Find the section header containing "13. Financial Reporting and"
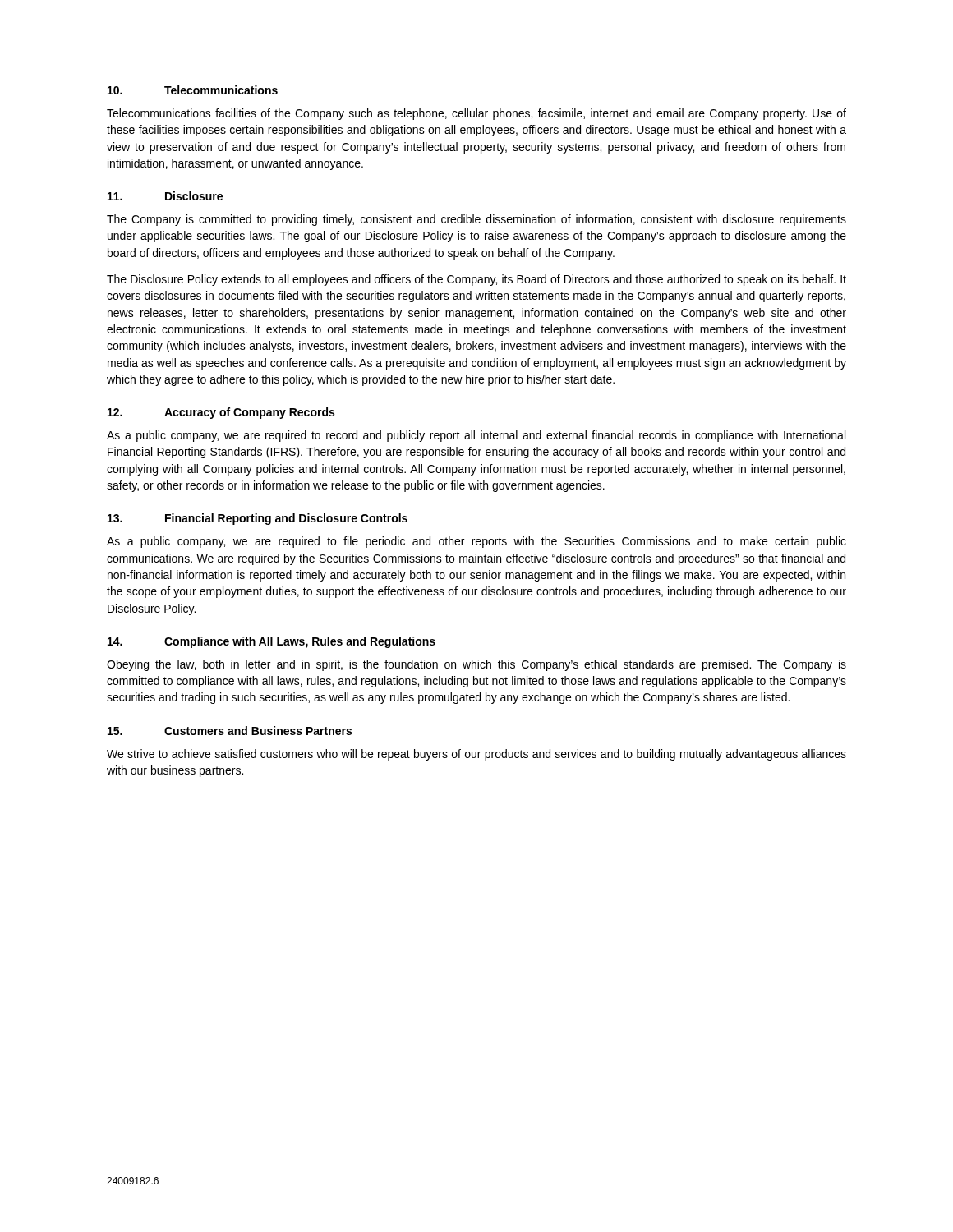The image size is (953, 1232). coord(257,519)
